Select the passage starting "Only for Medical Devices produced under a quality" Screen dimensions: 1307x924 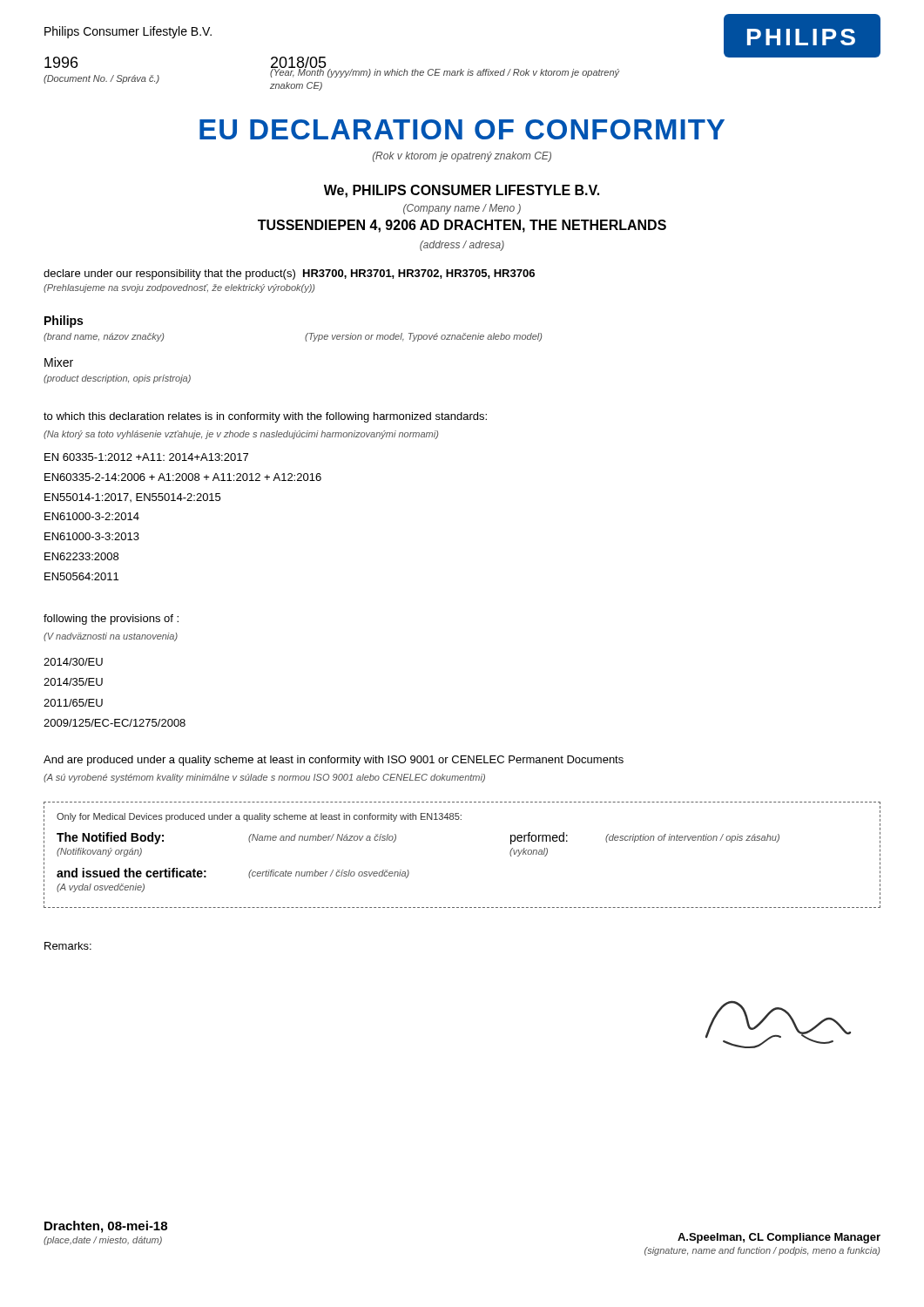[x=259, y=817]
